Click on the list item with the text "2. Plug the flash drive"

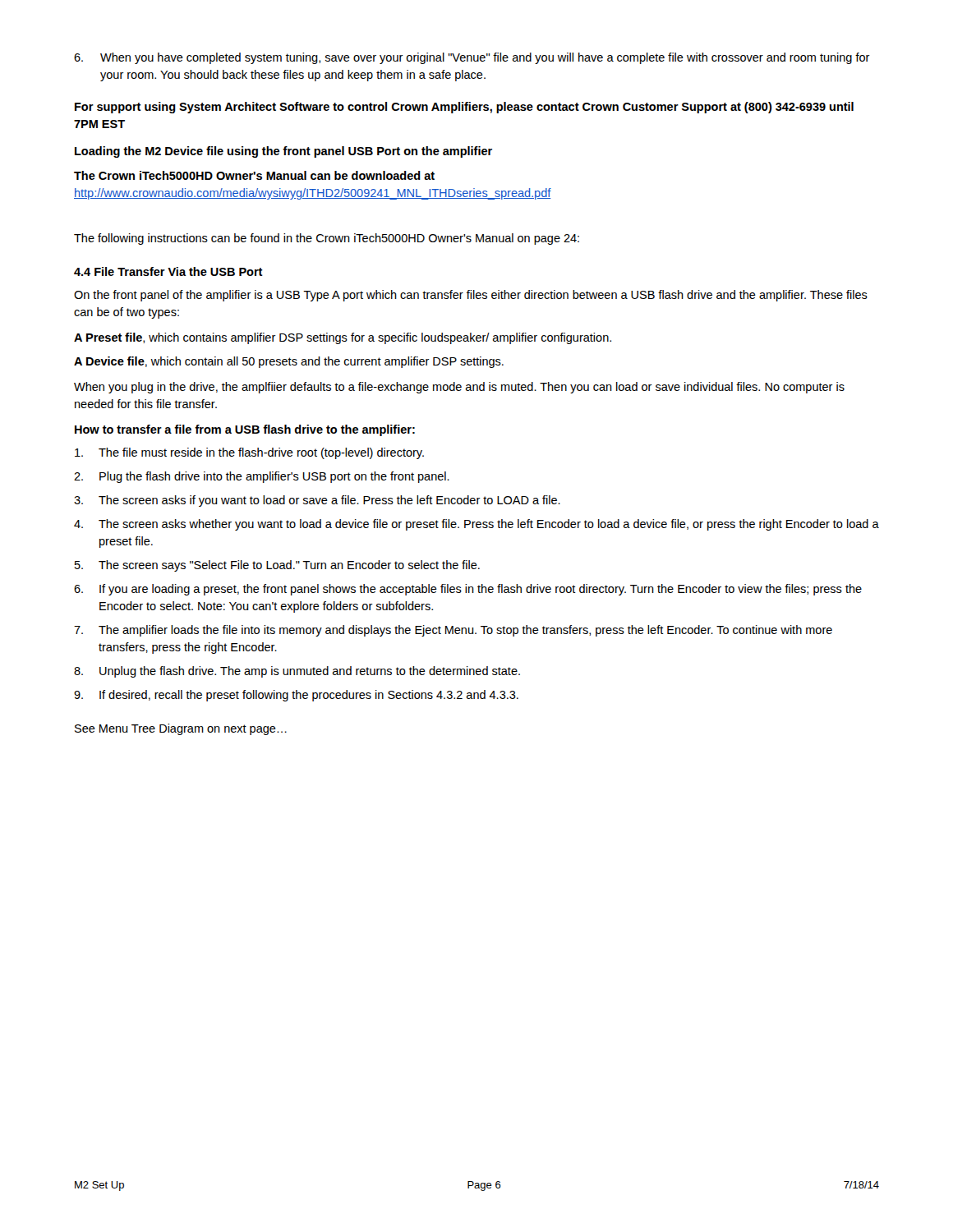(x=262, y=477)
